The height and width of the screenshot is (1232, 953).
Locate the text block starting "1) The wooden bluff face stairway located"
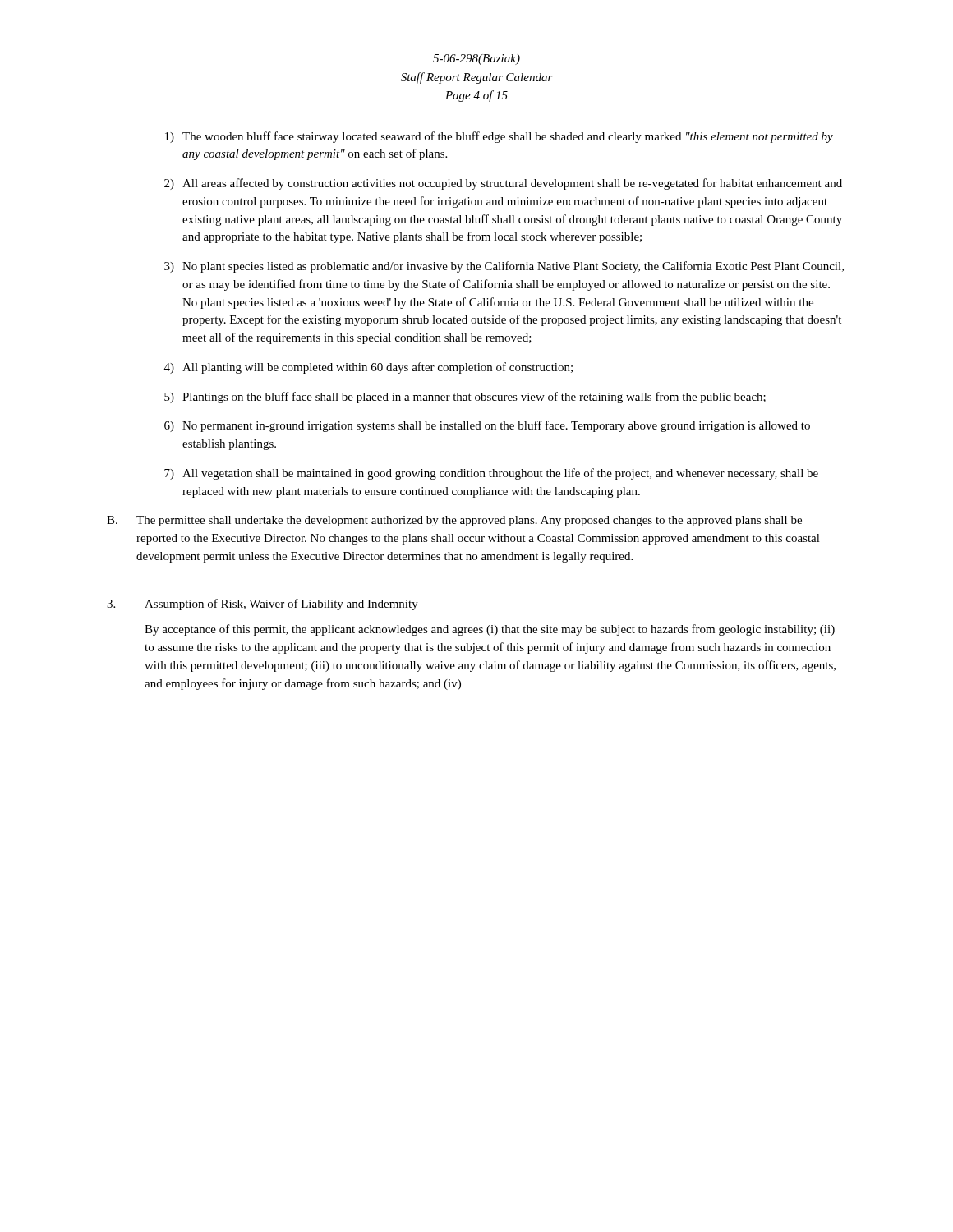[x=495, y=146]
